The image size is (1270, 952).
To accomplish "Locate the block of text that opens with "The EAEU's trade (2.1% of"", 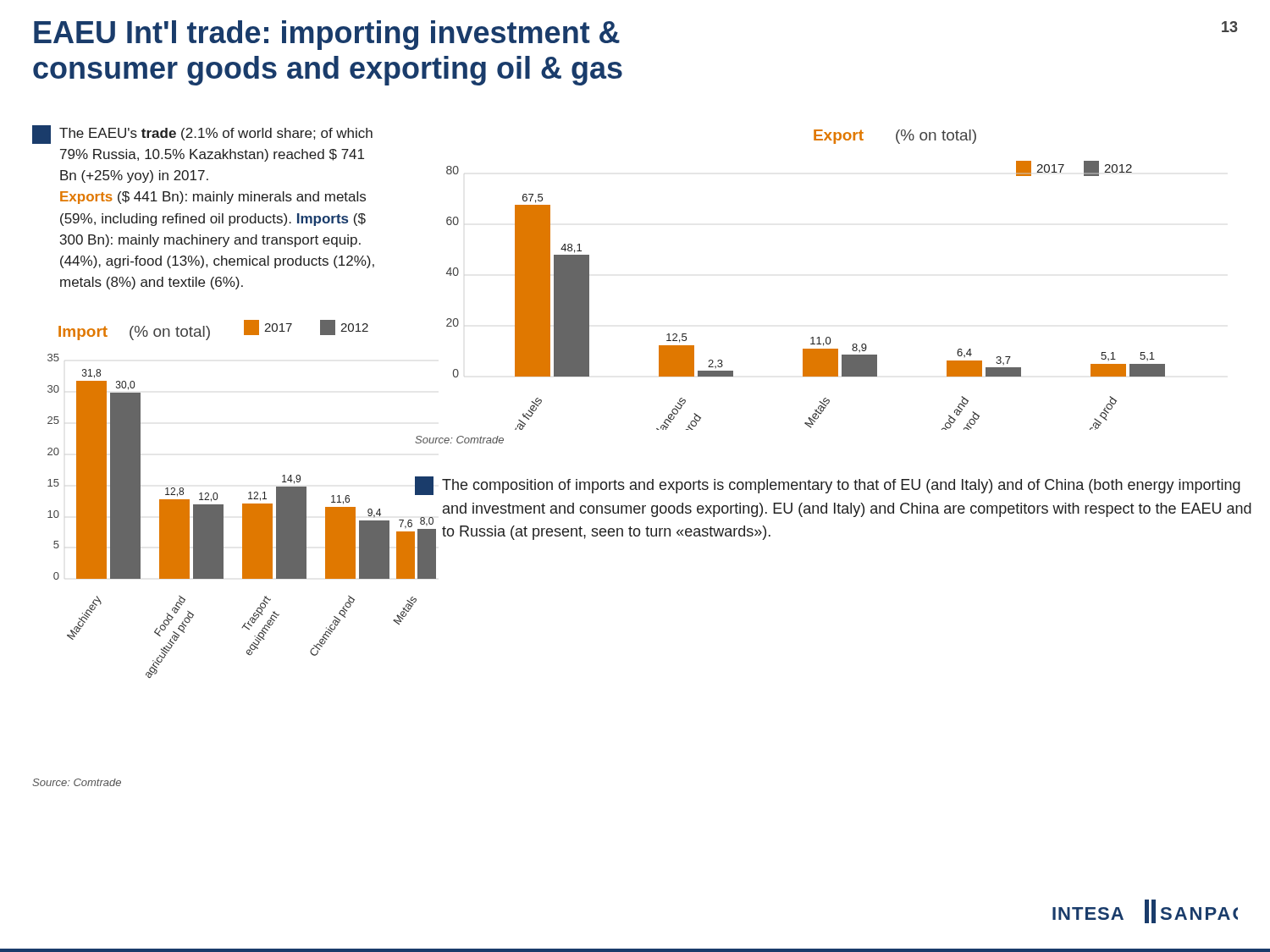I will point(208,208).
